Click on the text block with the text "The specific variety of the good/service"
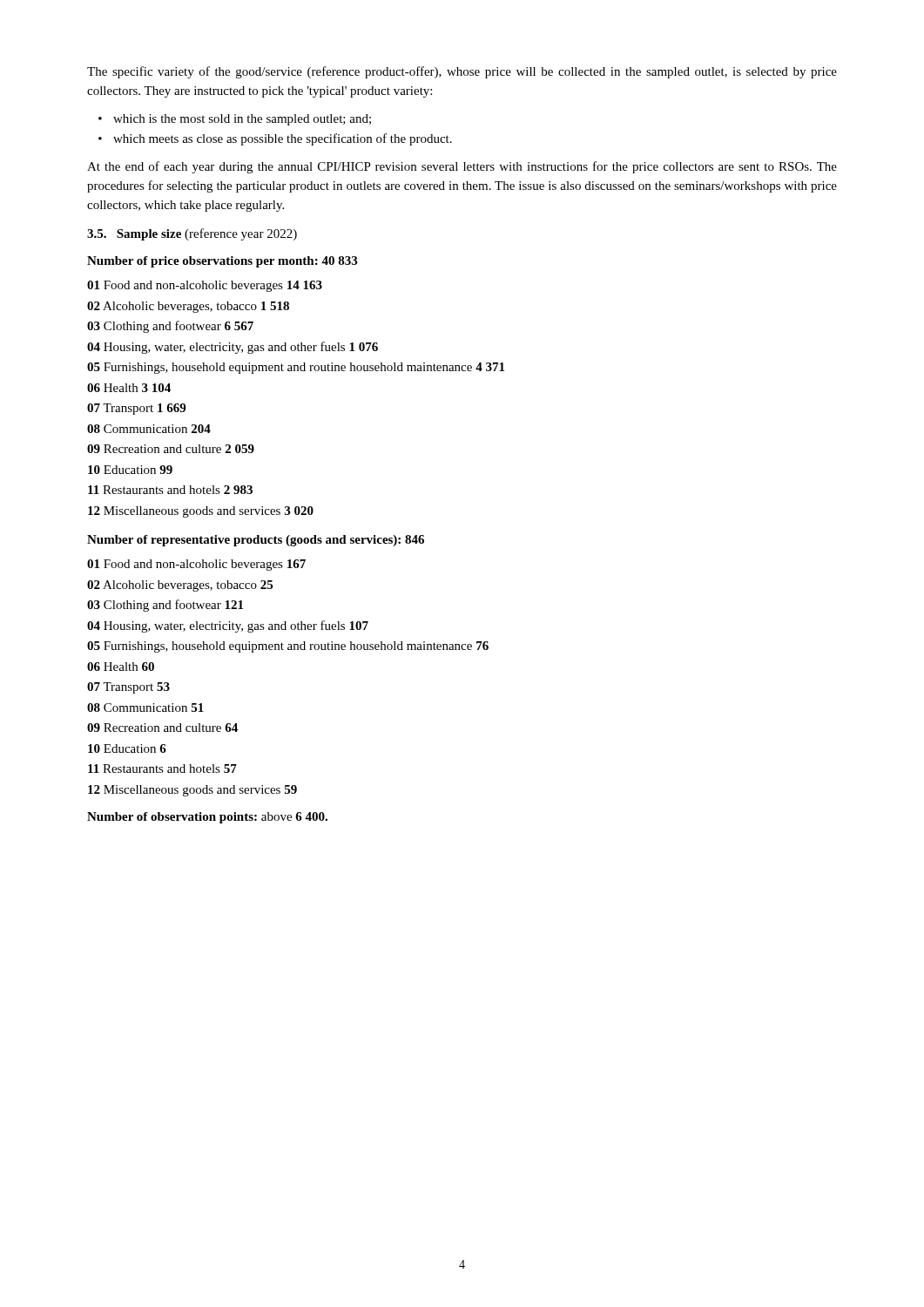The height and width of the screenshot is (1307, 924). coord(462,82)
